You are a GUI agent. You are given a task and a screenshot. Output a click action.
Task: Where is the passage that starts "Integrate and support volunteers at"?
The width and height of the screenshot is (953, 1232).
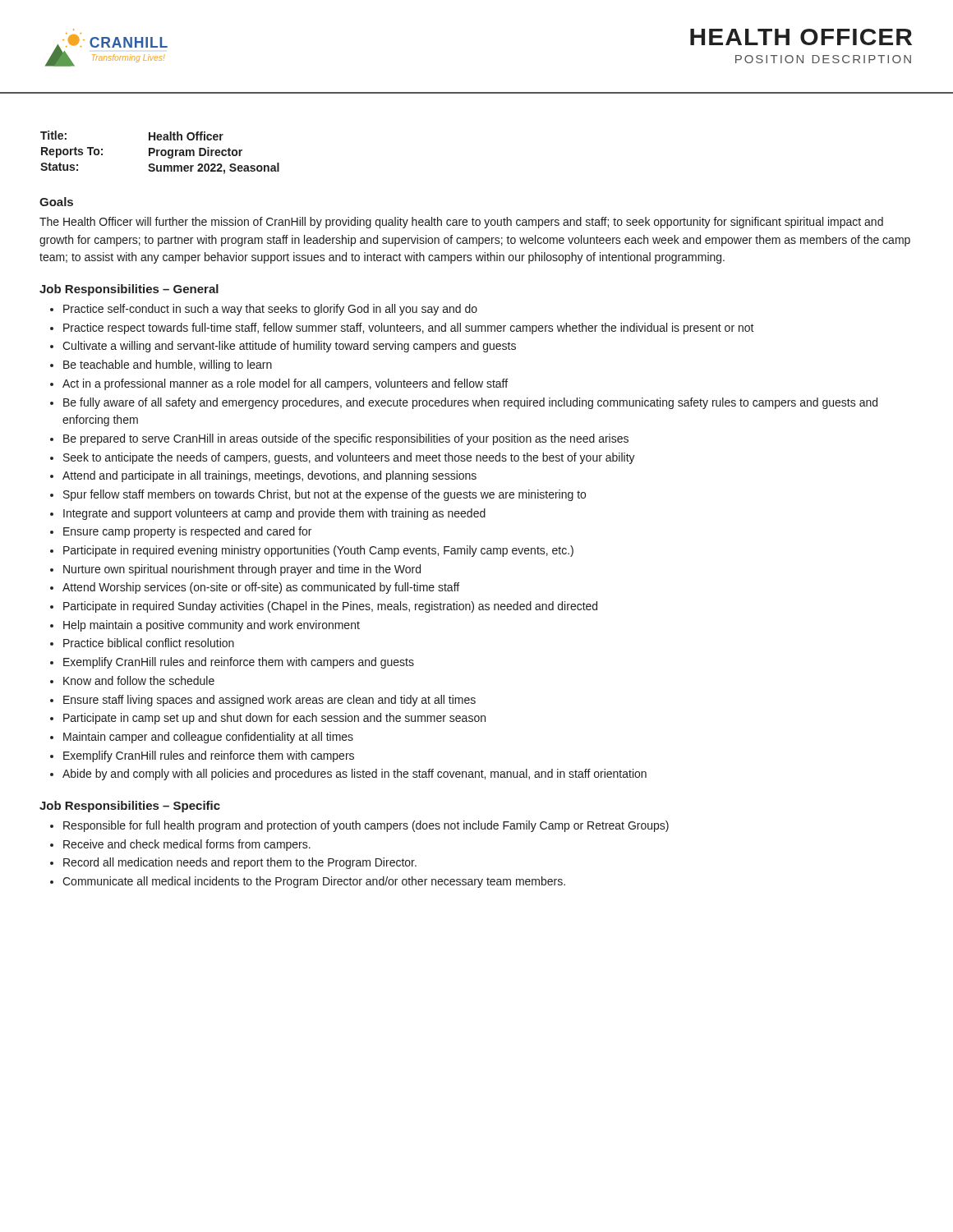point(274,513)
